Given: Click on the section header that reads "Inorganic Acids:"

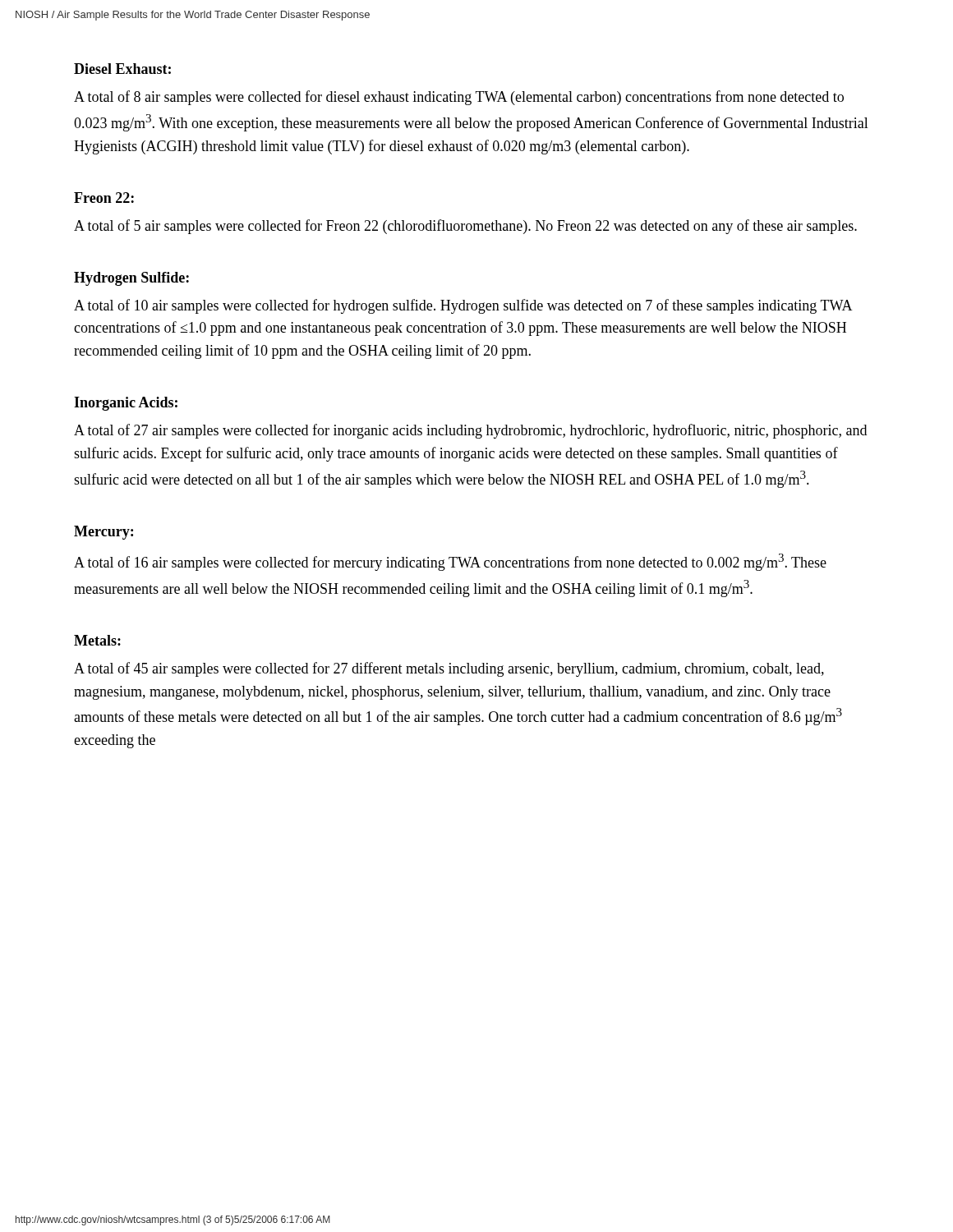Looking at the screenshot, I should pos(126,403).
